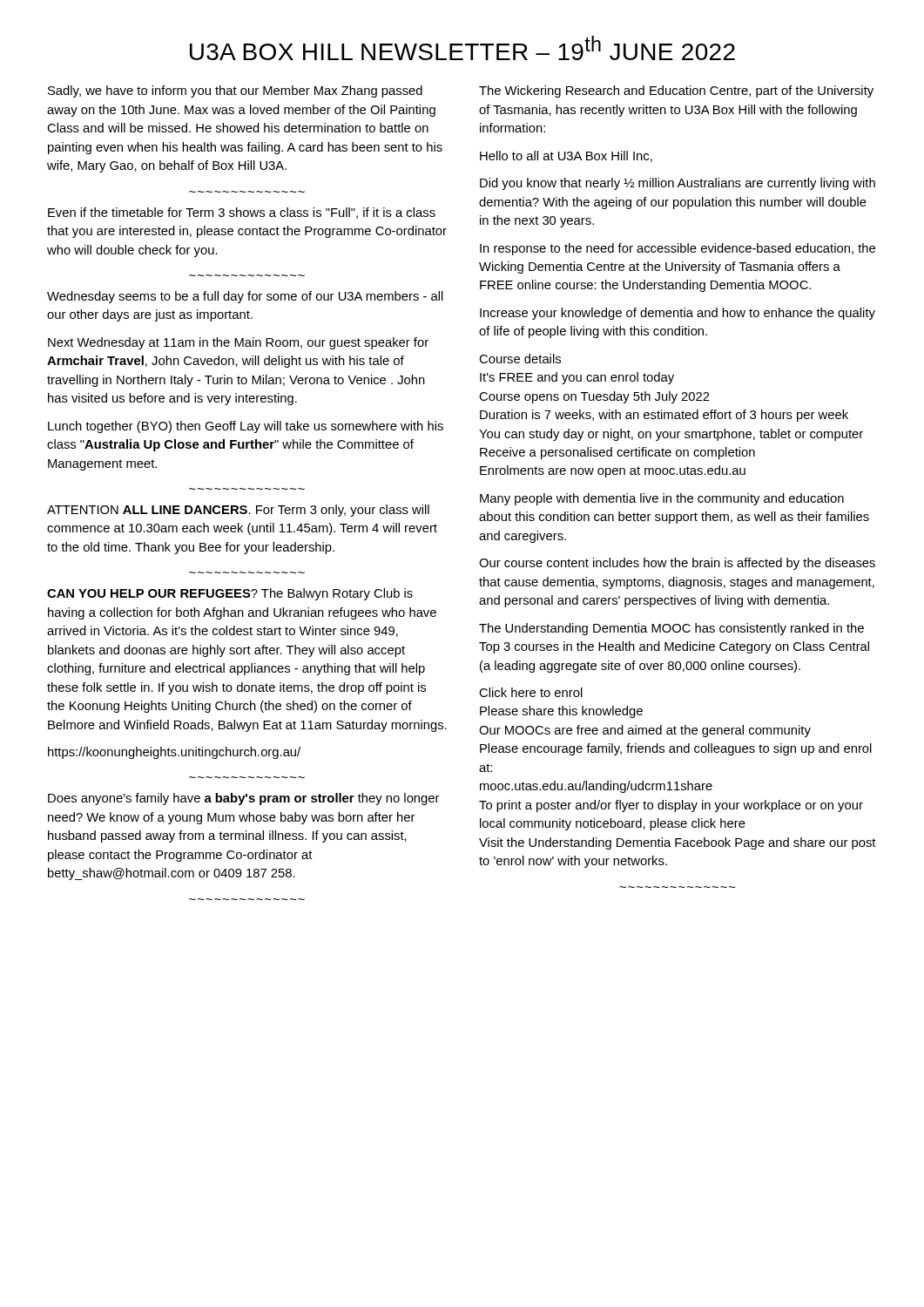The height and width of the screenshot is (1307, 924).
Task: Find the block on this page that starts "Even if the timetable for Term 3 shows"
Action: point(247,231)
